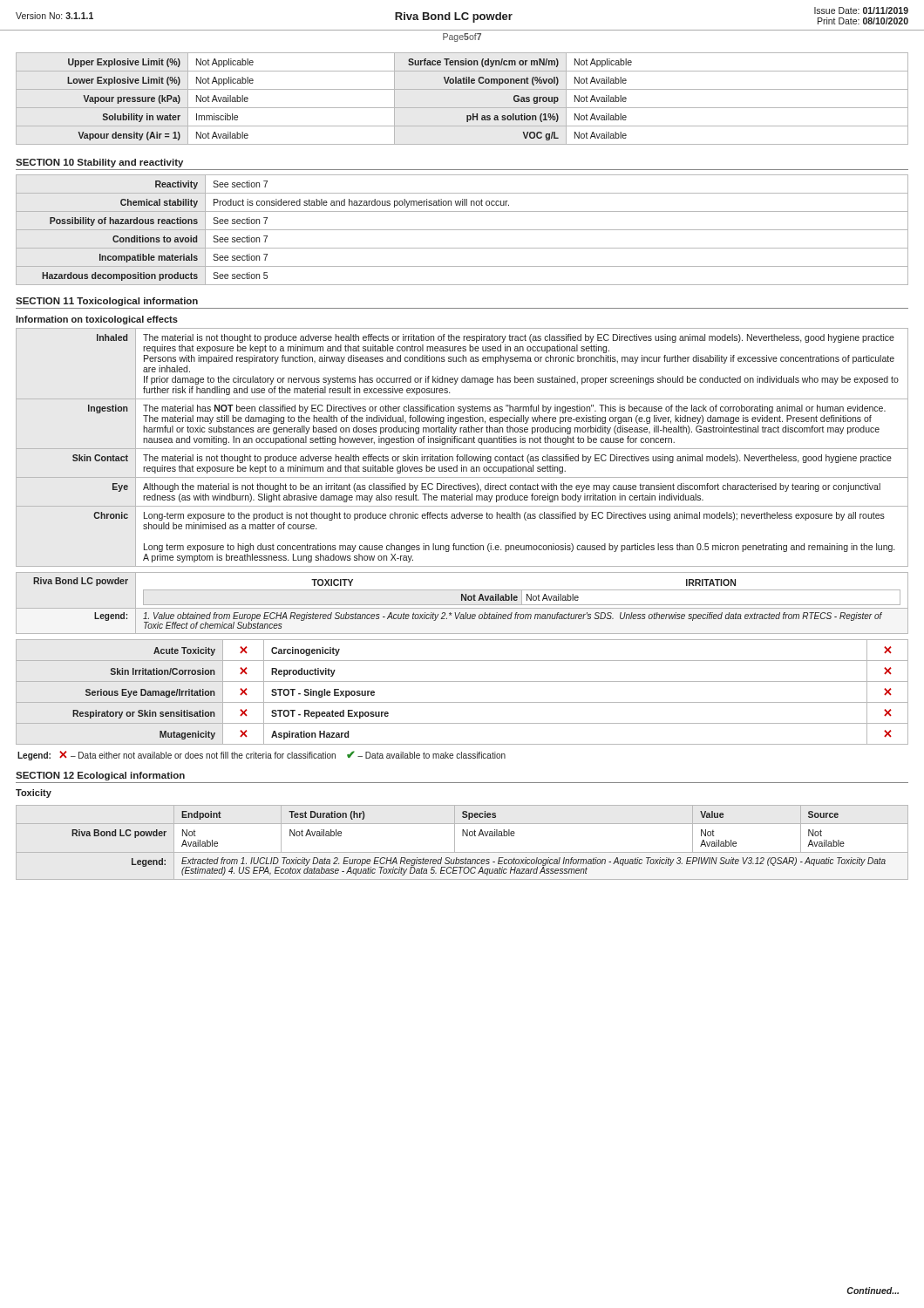Locate the table with the text "The material is not"

tap(462, 447)
